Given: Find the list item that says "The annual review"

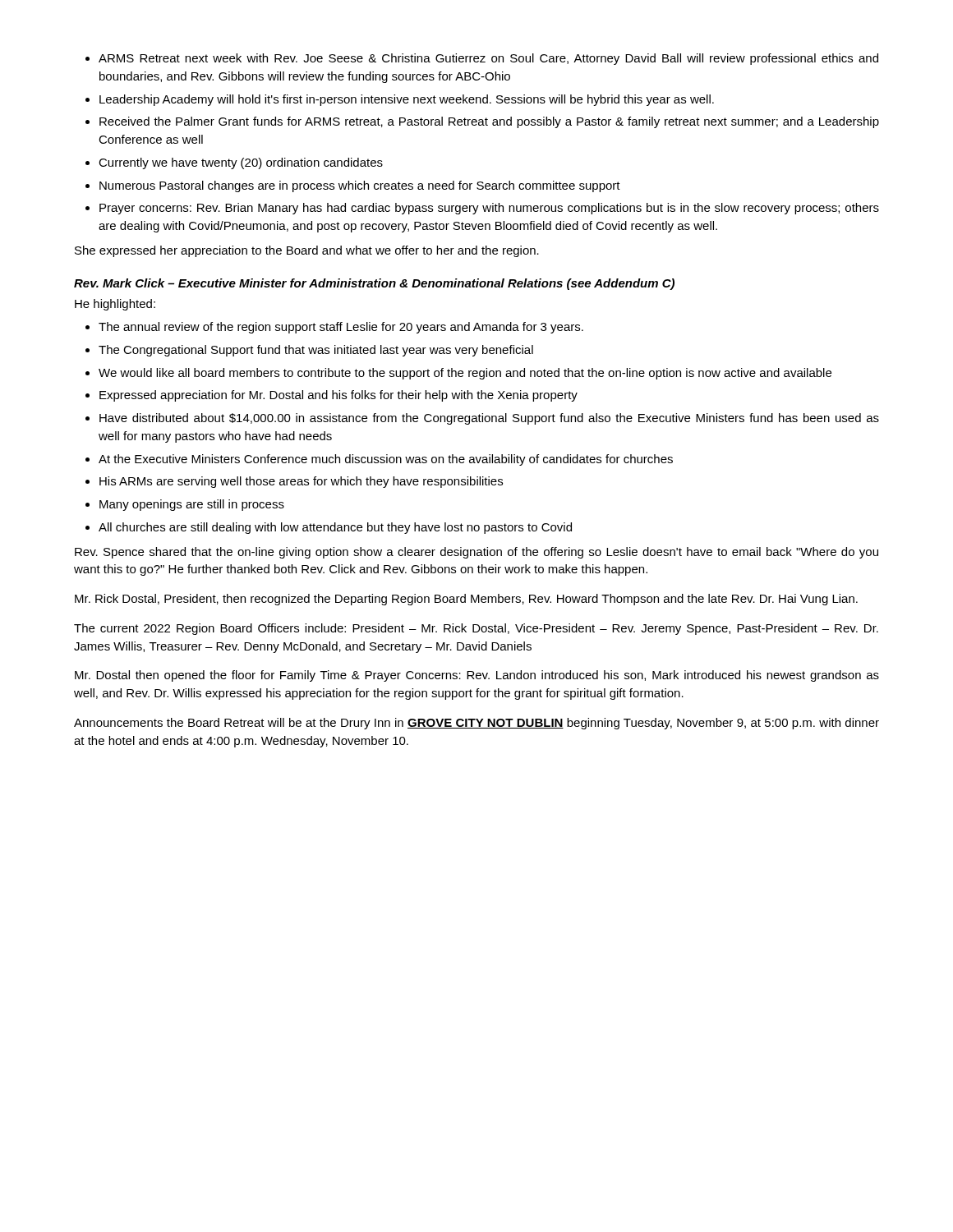Looking at the screenshot, I should click(x=476, y=427).
